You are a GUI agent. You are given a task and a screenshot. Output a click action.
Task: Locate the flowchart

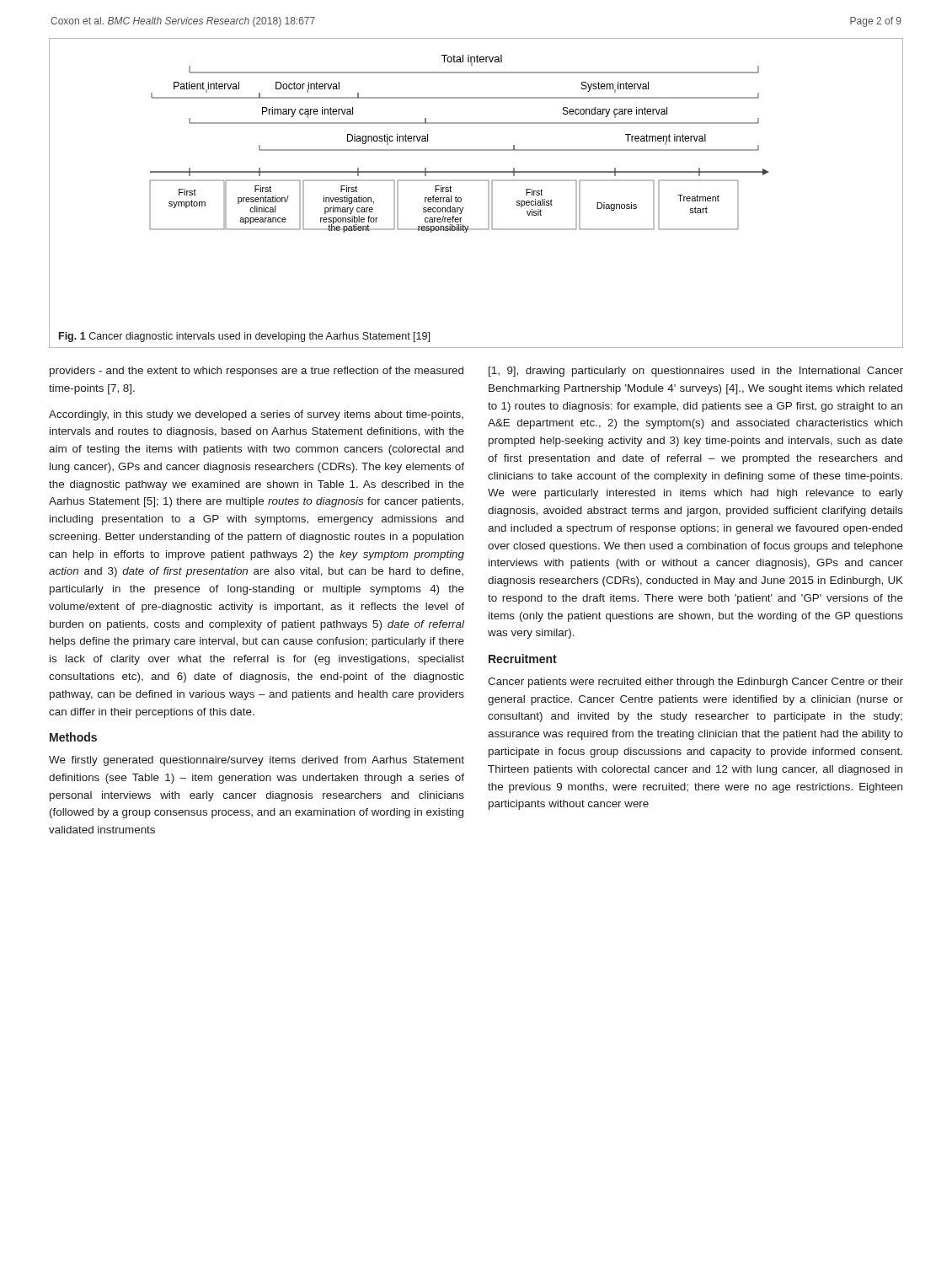point(476,193)
